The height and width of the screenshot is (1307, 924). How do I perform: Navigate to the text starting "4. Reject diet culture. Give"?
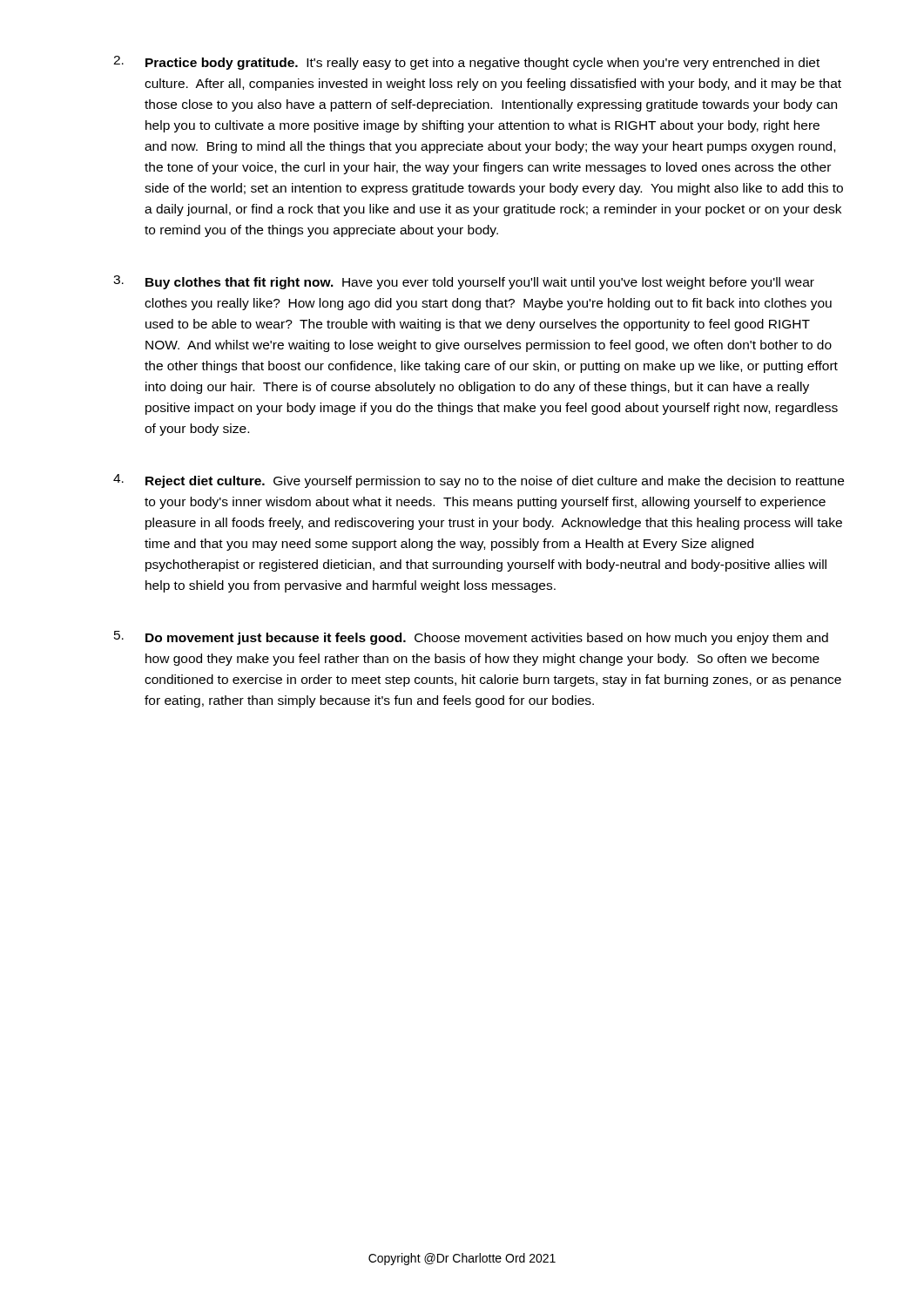point(479,534)
